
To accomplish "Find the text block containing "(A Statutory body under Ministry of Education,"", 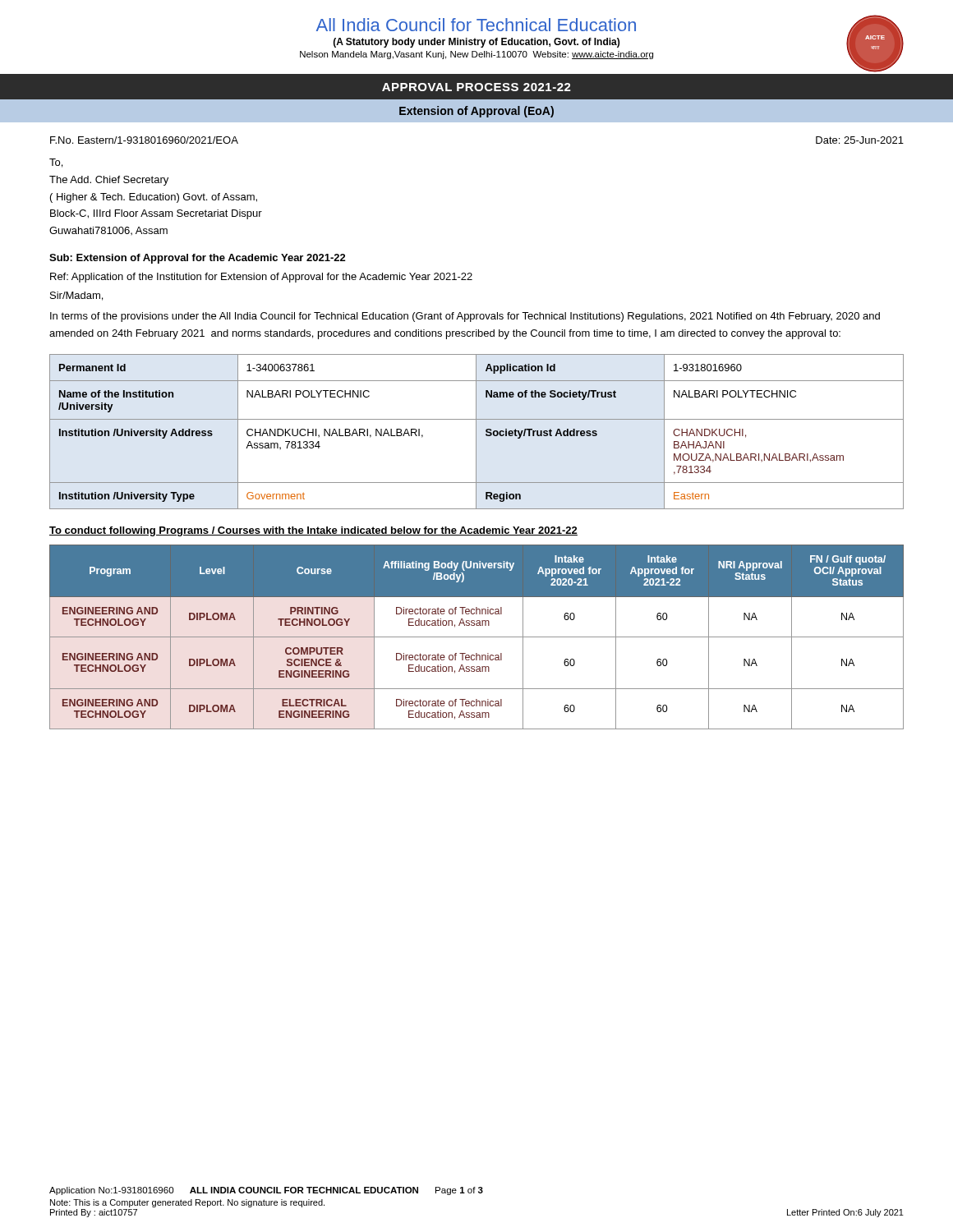I will (476, 42).
